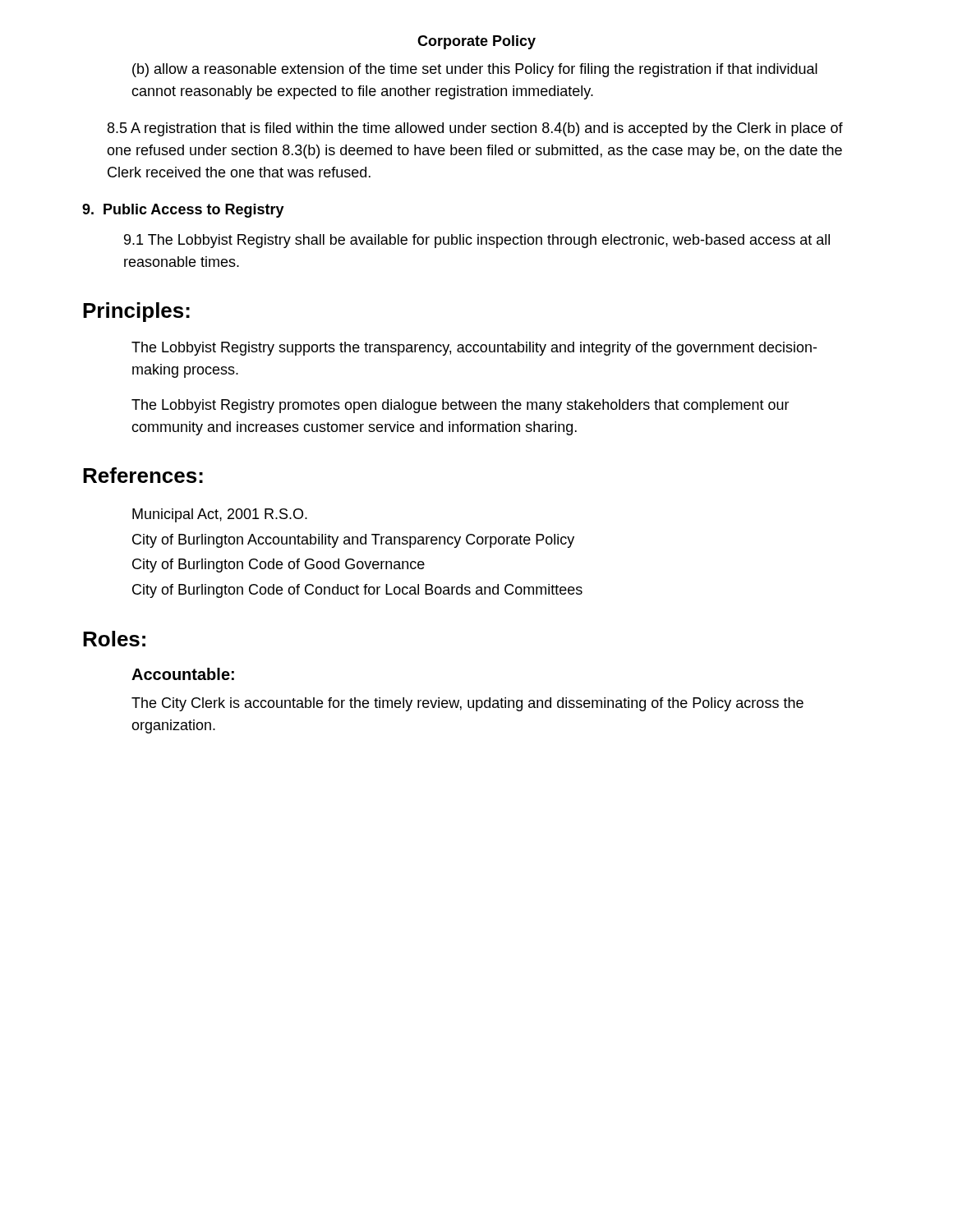Click the passage that begins "Municipal Act, 2001"

coord(357,552)
